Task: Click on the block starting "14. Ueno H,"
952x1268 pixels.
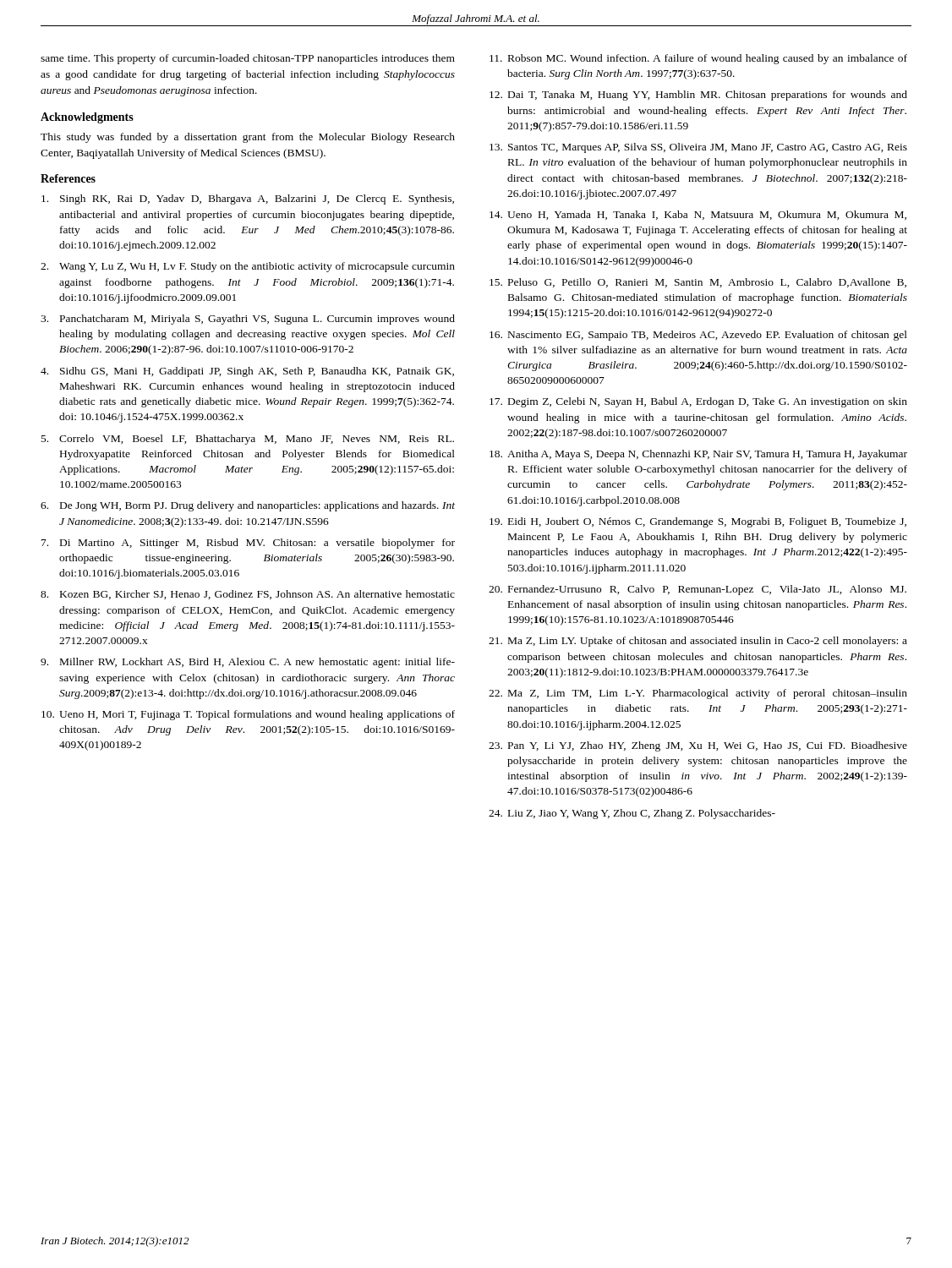Action: click(x=698, y=238)
